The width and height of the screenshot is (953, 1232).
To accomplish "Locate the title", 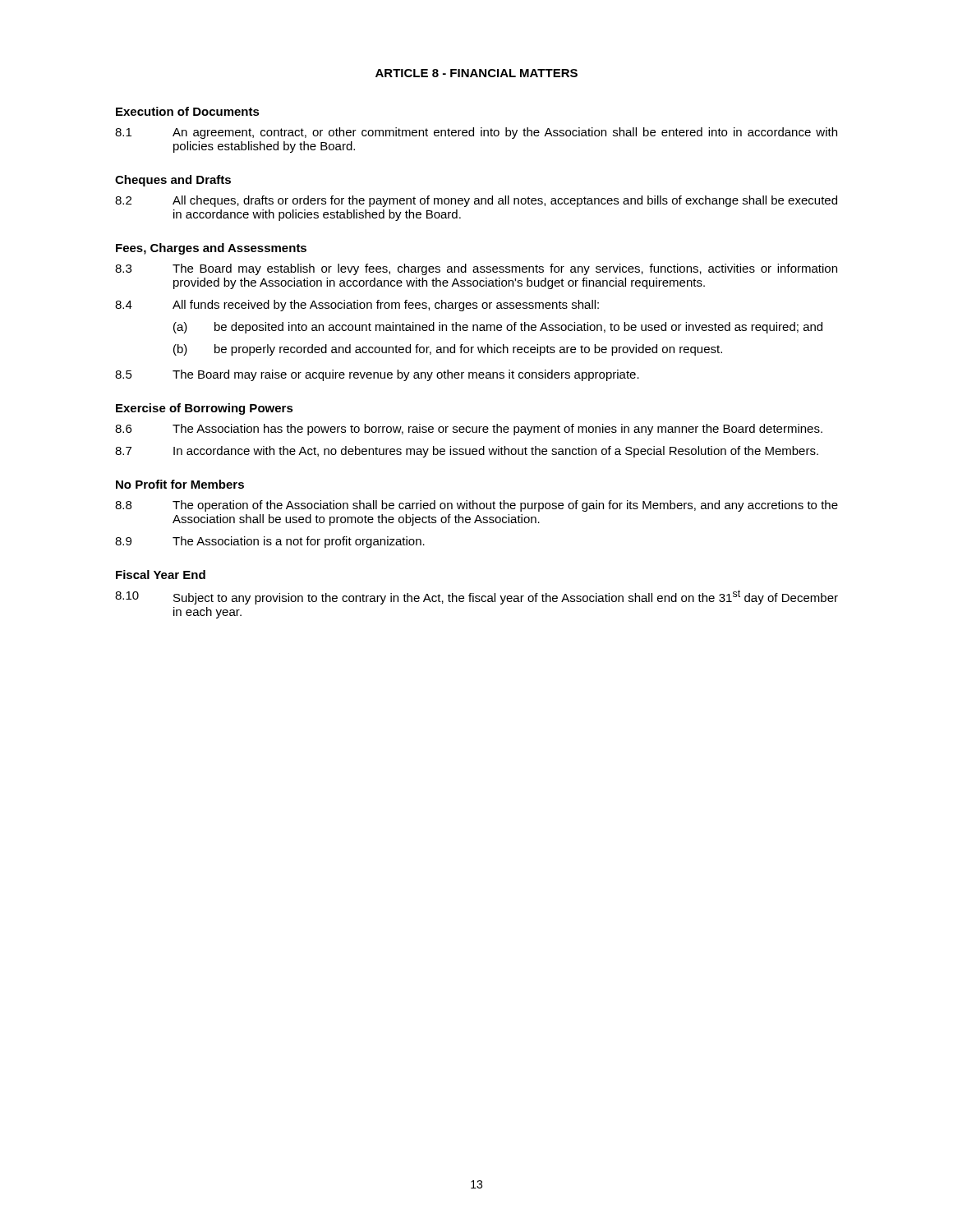I will (x=476, y=73).
